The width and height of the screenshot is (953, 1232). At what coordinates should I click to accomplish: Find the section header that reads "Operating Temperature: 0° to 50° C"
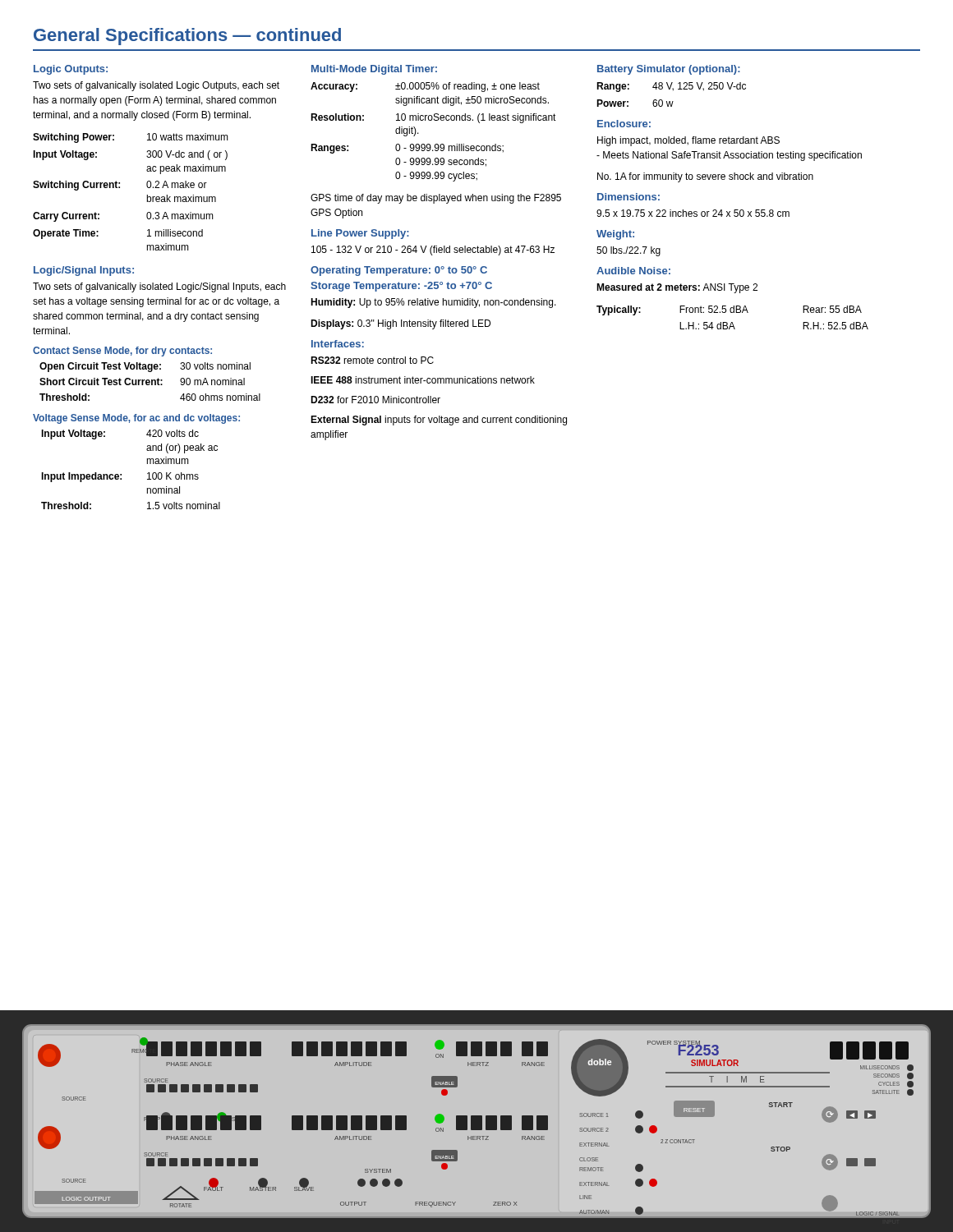coord(446,269)
